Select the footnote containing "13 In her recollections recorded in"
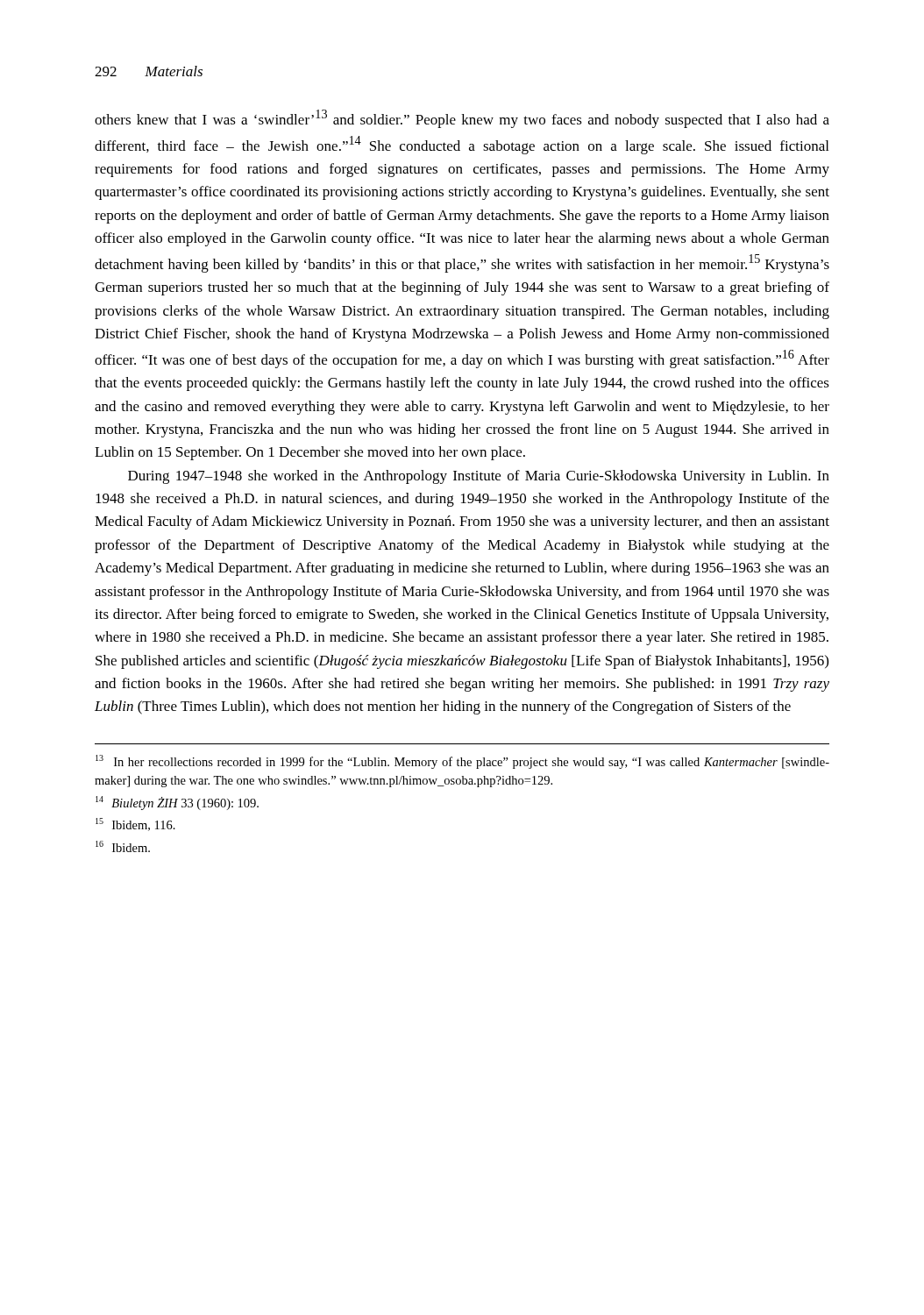The image size is (924, 1315). [462, 770]
